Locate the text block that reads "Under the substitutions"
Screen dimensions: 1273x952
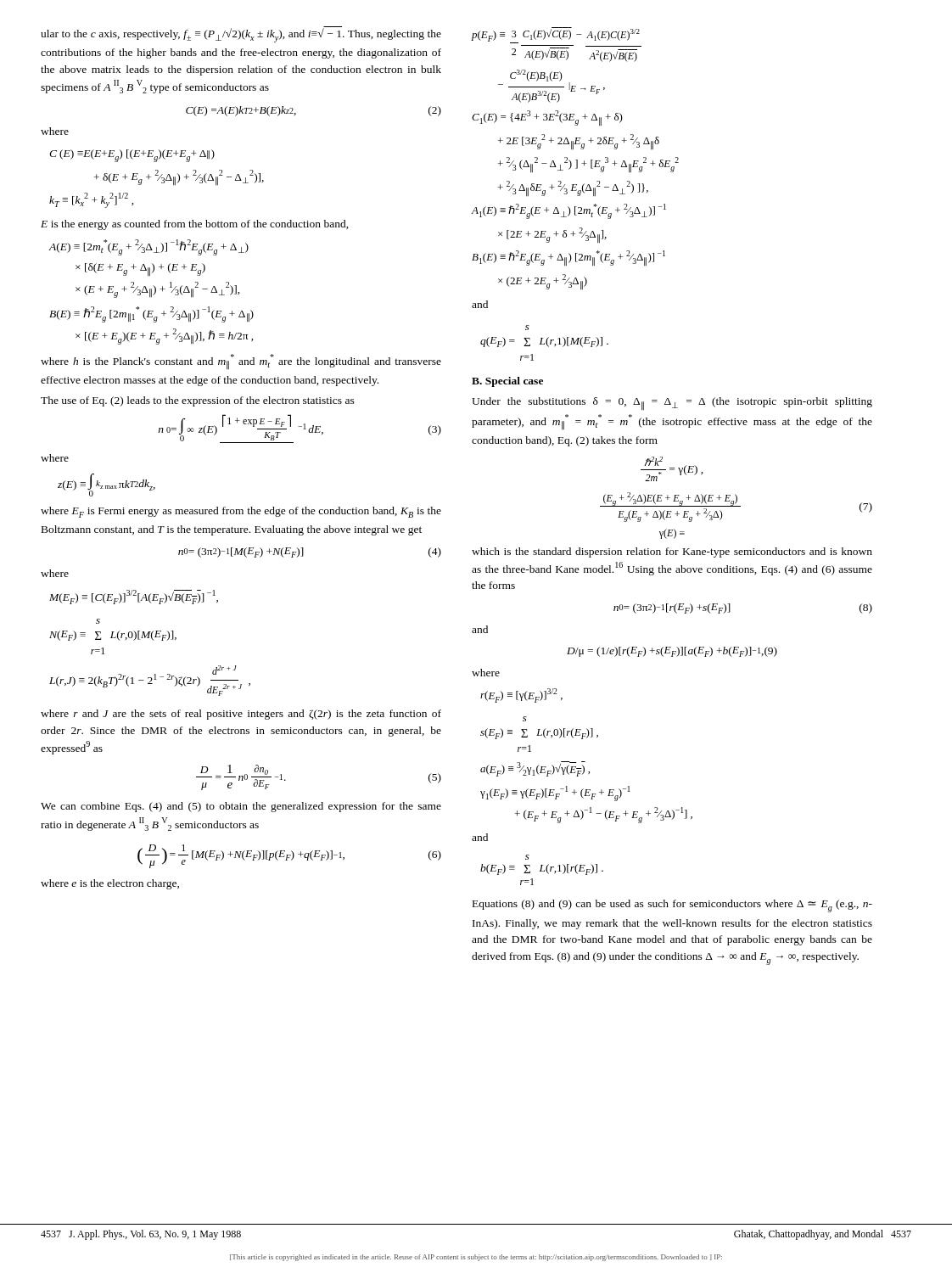point(672,421)
